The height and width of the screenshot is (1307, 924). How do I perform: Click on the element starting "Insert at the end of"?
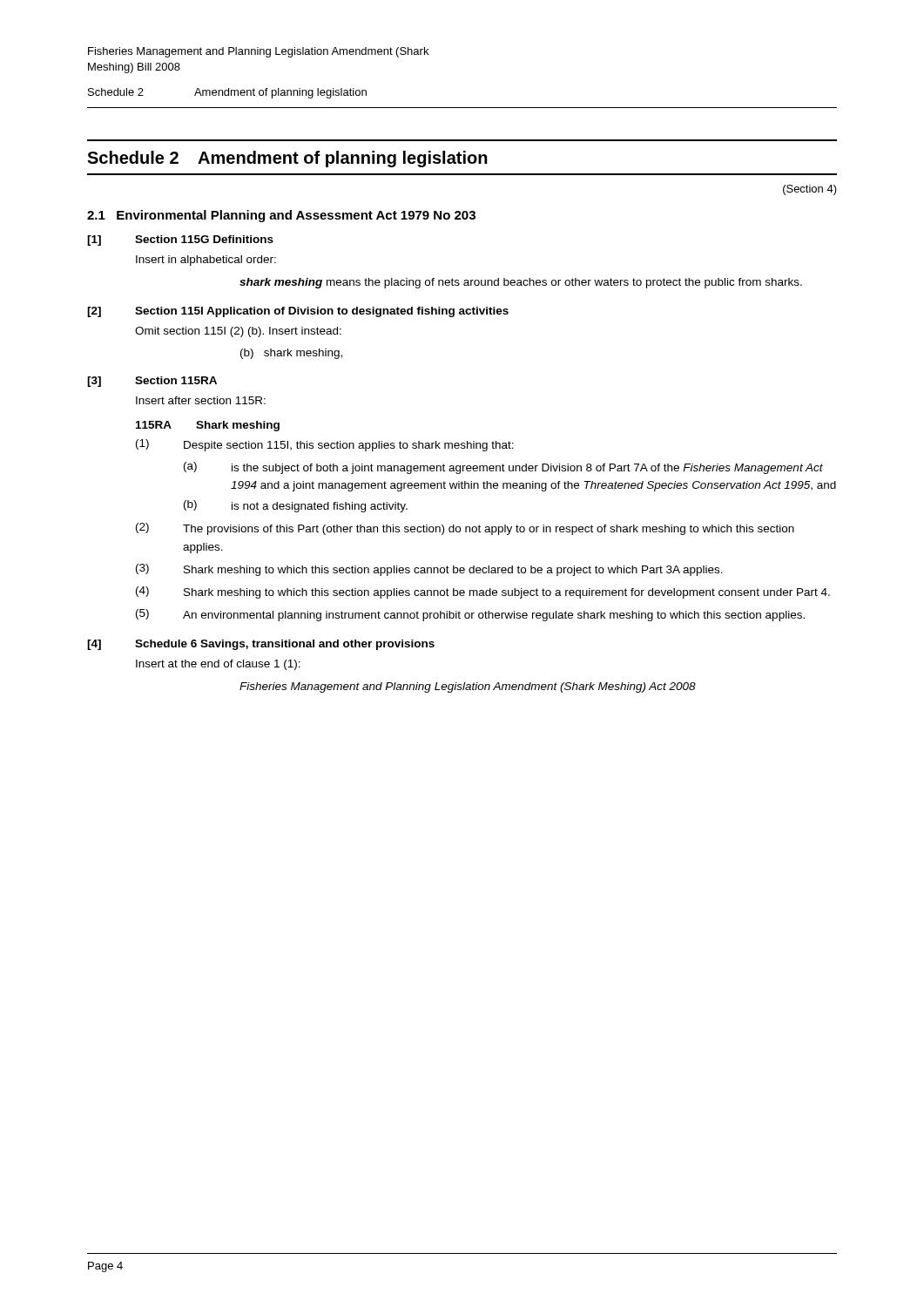point(218,663)
